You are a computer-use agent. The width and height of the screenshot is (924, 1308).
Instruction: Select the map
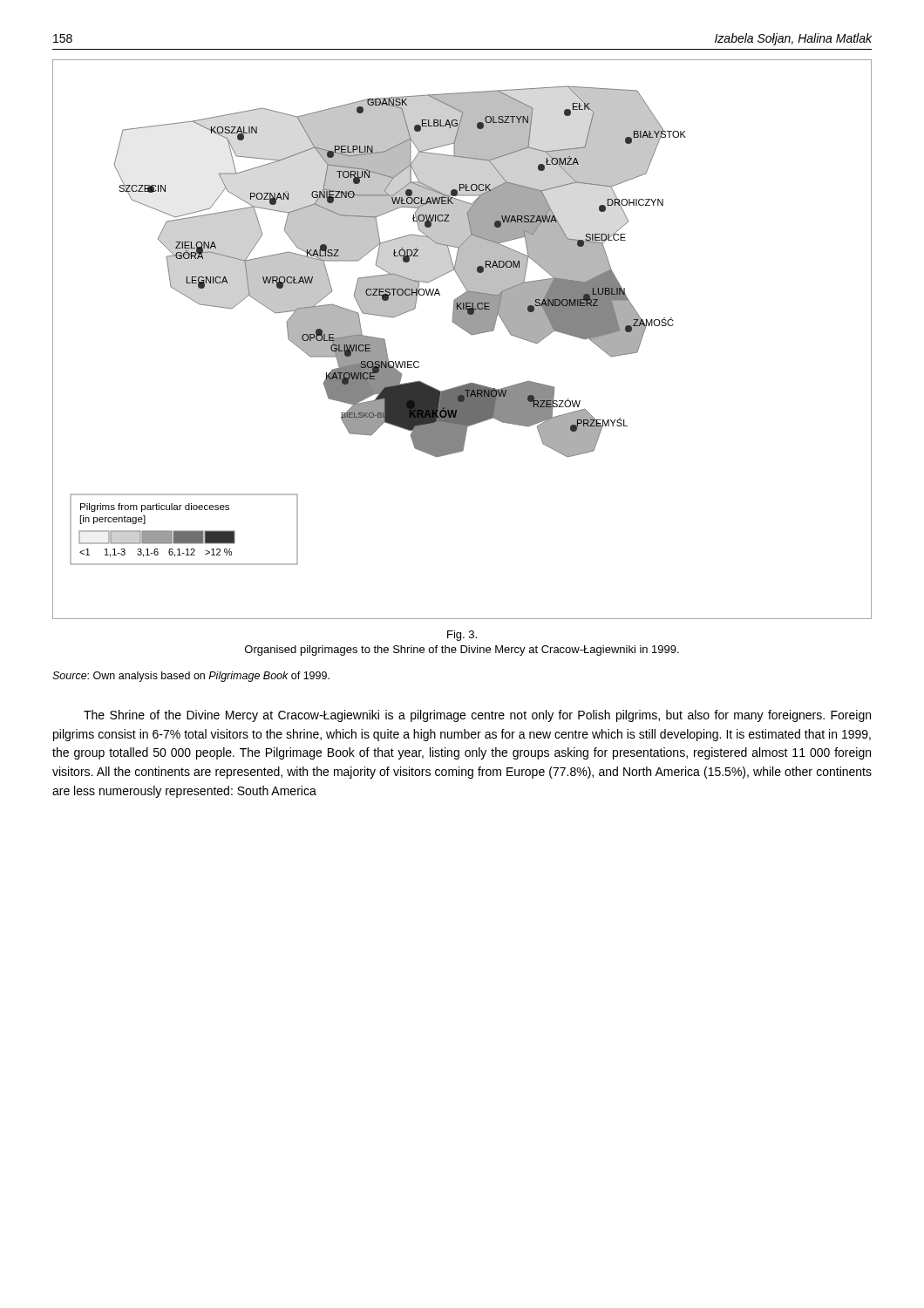pyautogui.click(x=462, y=339)
